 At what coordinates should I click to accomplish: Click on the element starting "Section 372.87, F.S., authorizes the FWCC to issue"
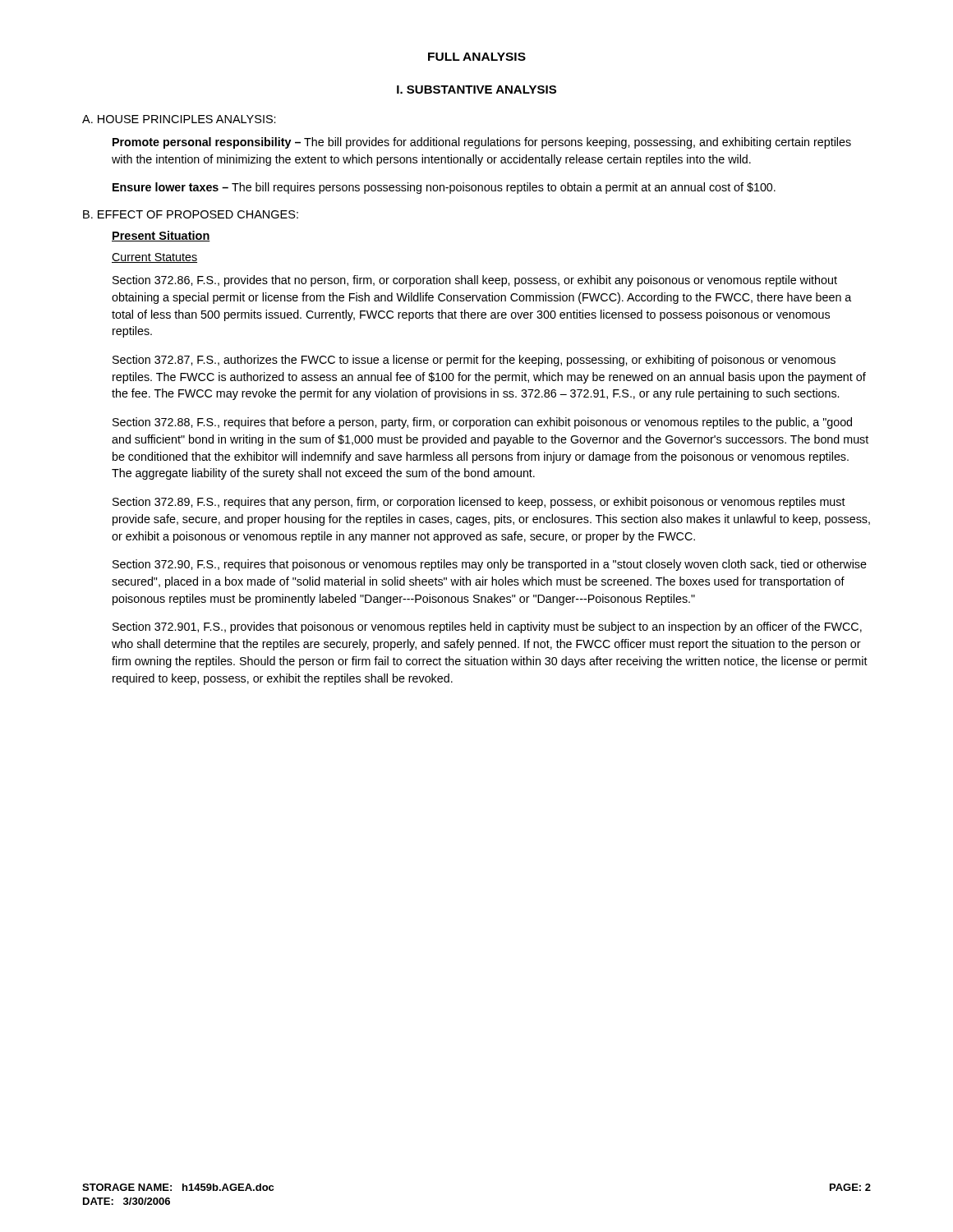pos(489,377)
